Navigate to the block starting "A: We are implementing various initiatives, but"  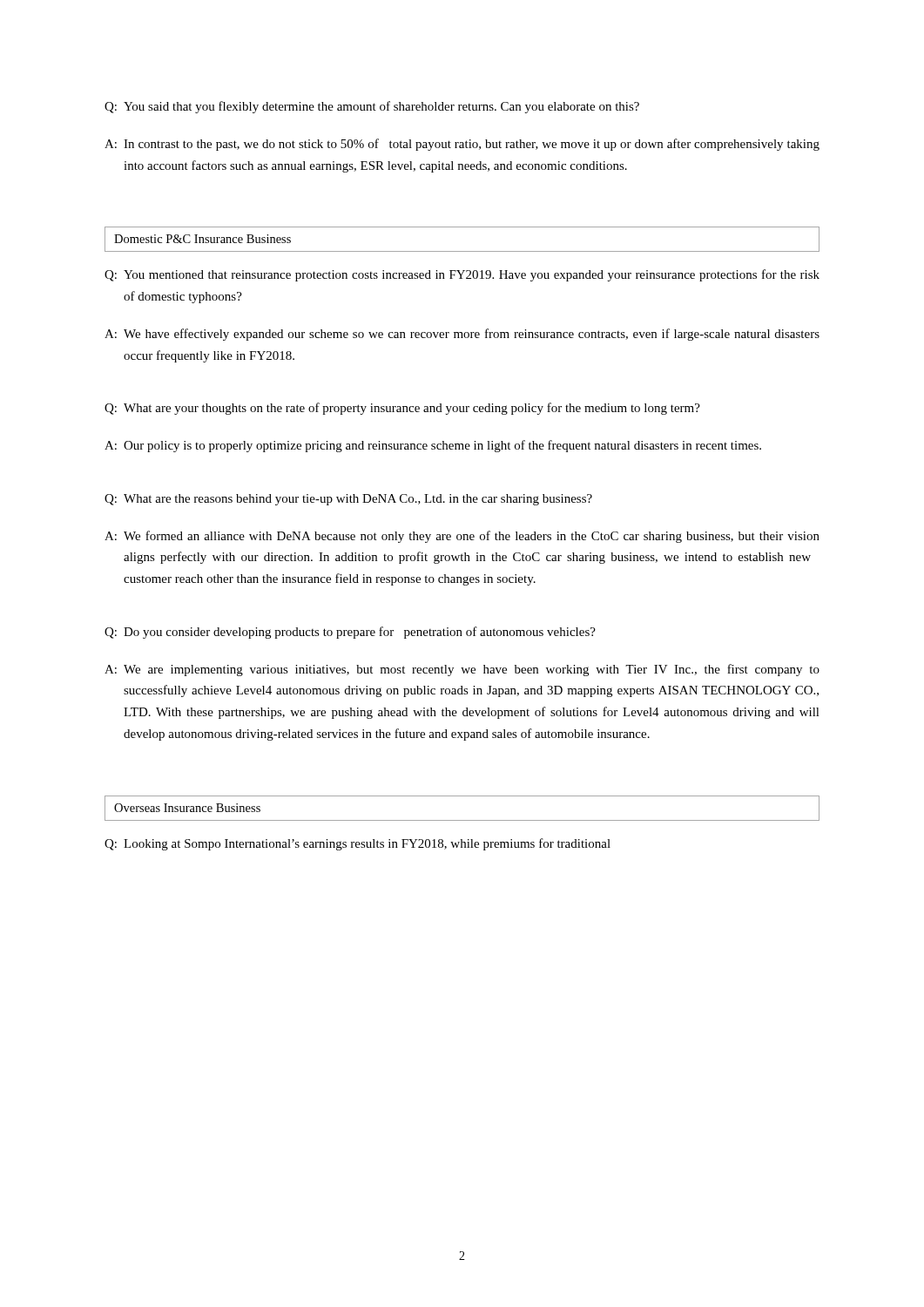tap(462, 701)
